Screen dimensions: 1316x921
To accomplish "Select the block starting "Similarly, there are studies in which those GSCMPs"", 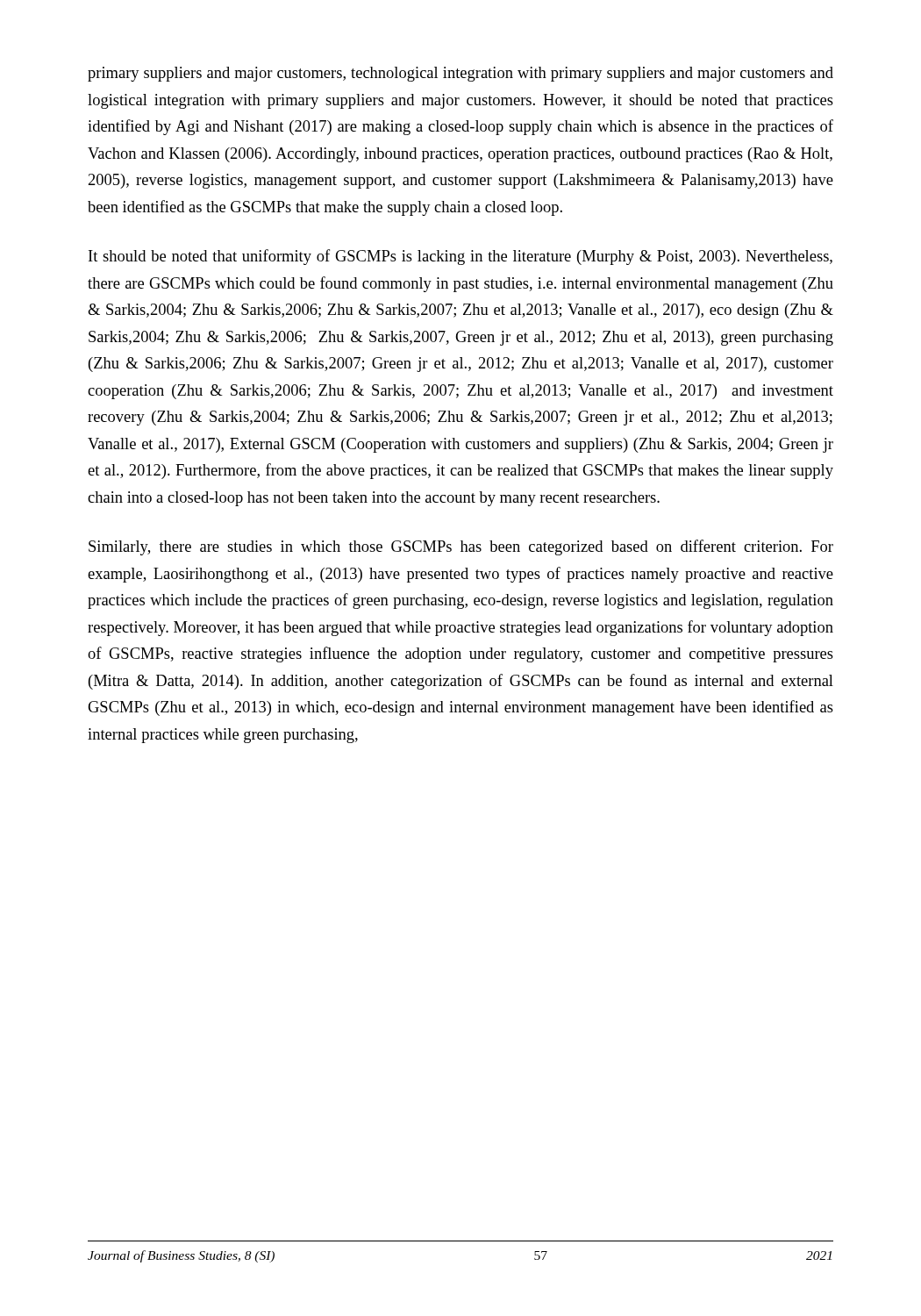I will (460, 640).
